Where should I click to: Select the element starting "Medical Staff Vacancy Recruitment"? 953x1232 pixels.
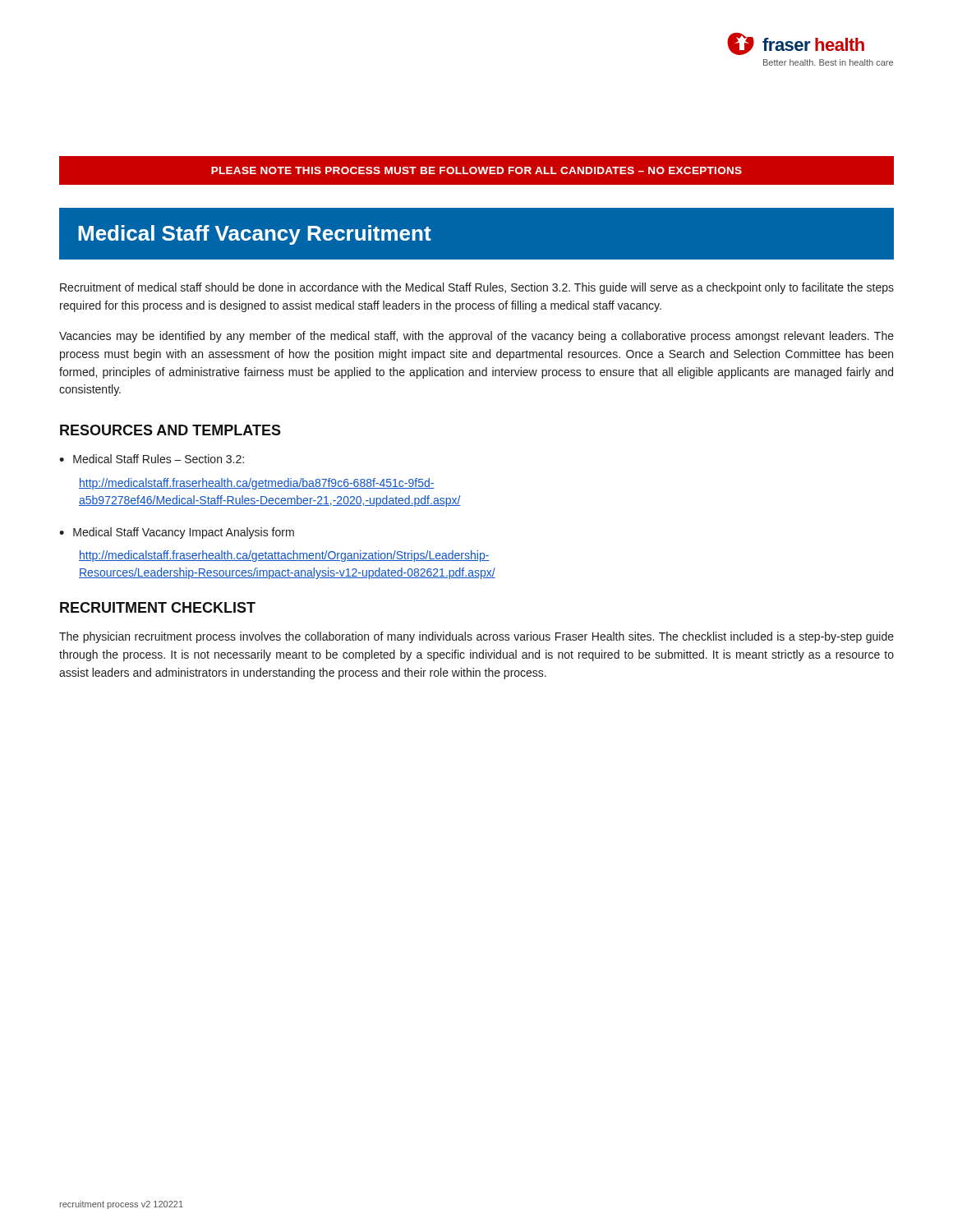pos(255,235)
